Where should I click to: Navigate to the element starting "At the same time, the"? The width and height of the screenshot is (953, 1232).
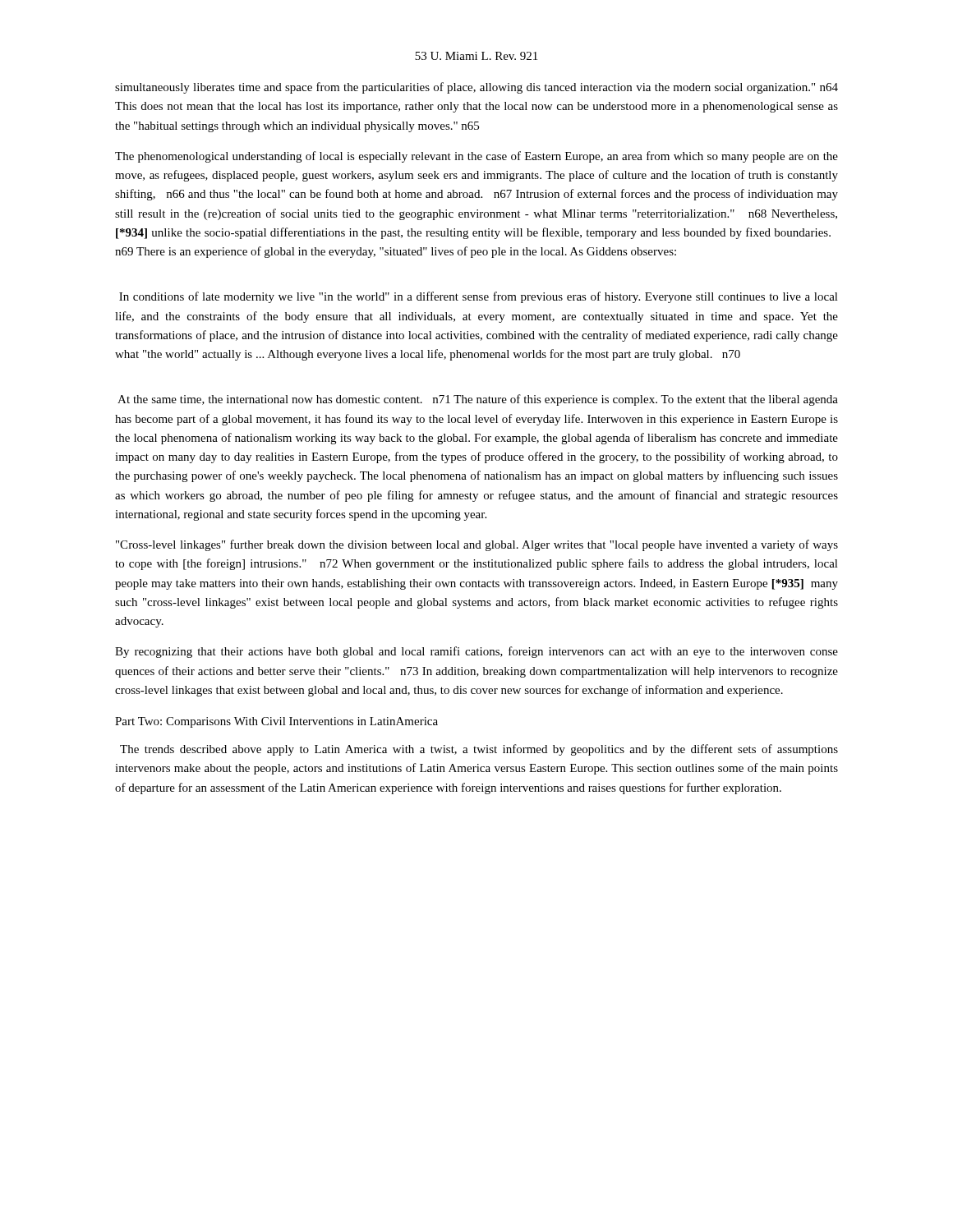coord(476,457)
